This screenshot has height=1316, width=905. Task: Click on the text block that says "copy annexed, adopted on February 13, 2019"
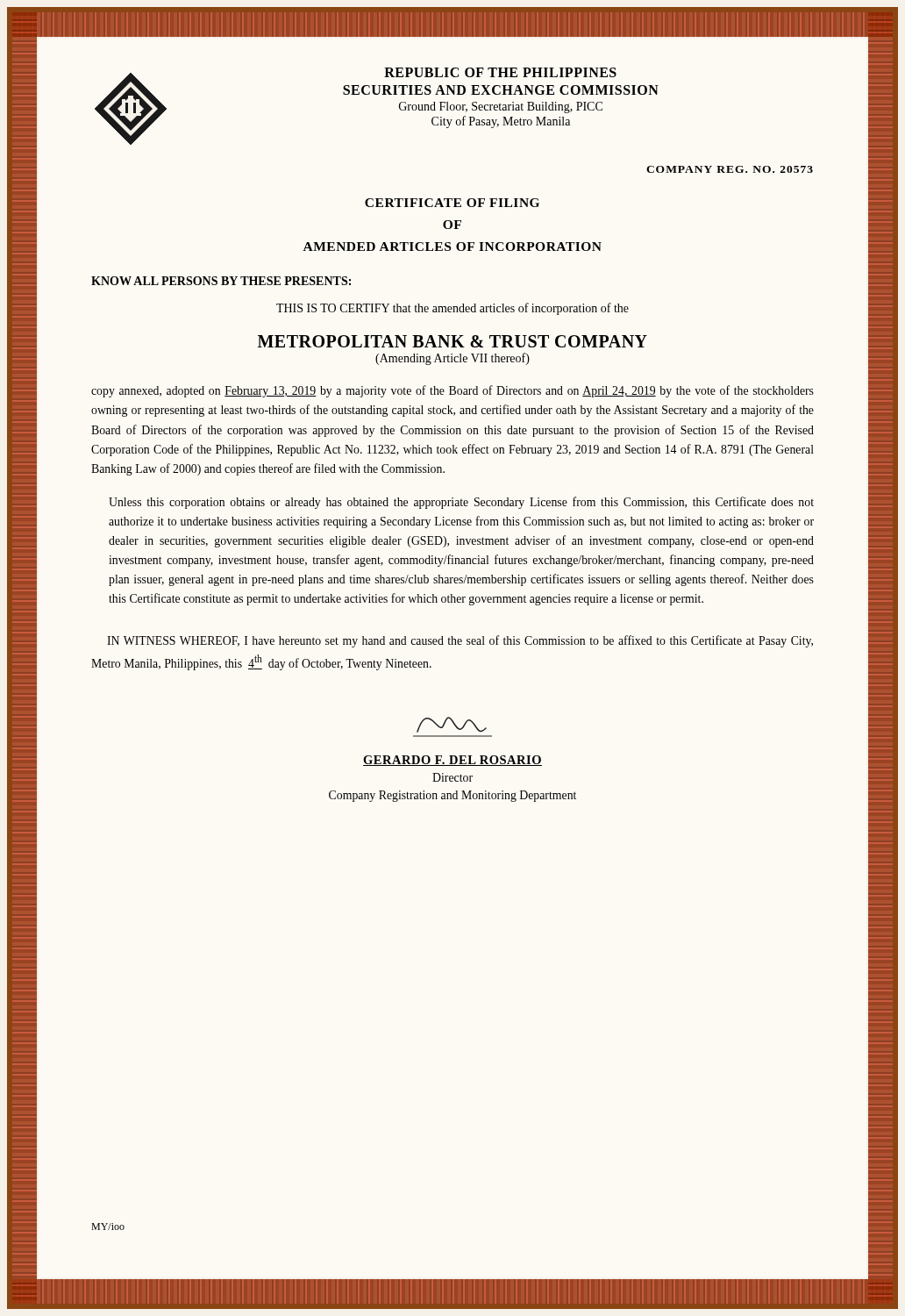[452, 430]
